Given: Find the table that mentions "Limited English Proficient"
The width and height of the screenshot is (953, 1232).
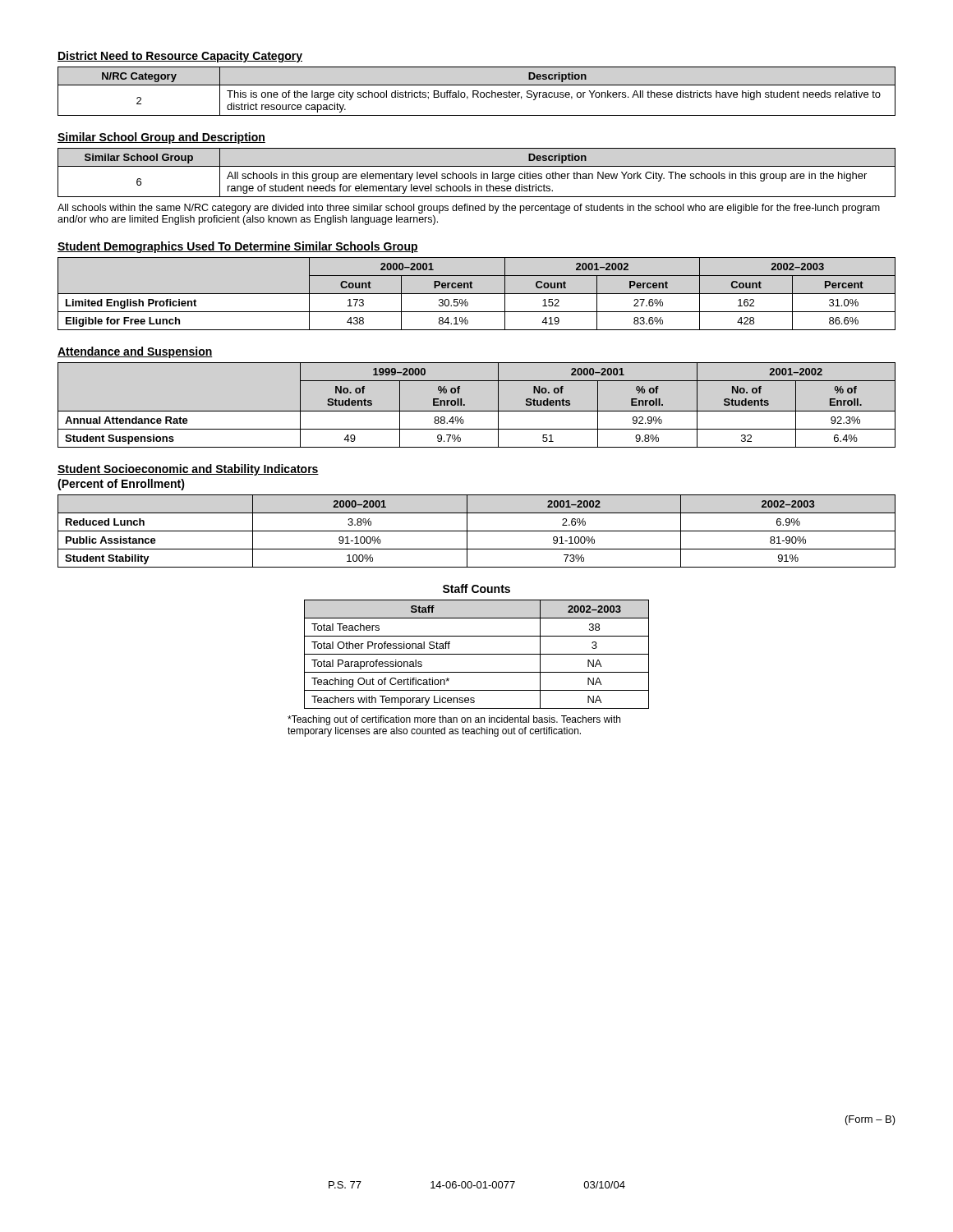Looking at the screenshot, I should [476, 294].
